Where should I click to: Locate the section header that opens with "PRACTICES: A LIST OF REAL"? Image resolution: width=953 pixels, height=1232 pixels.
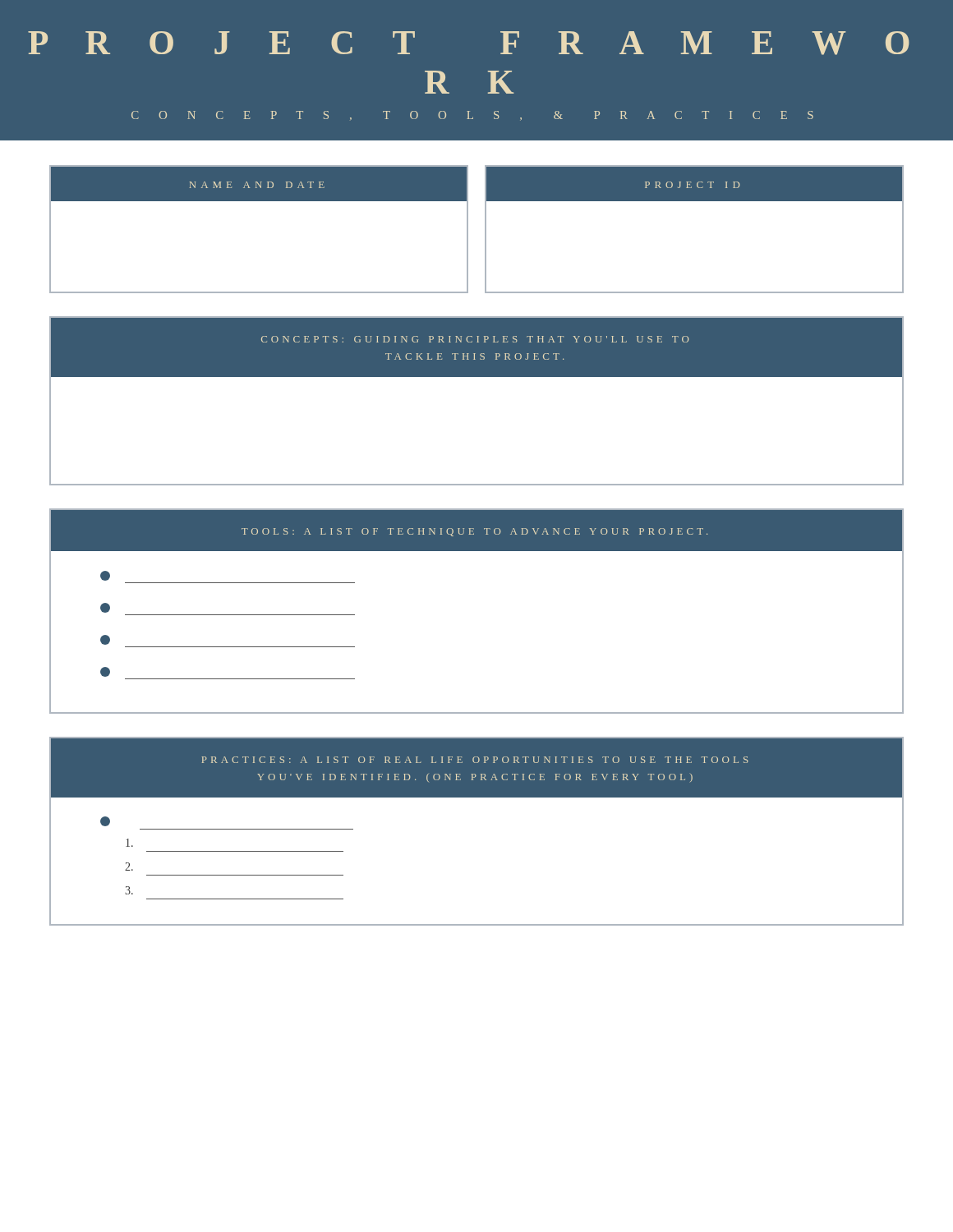[476, 768]
